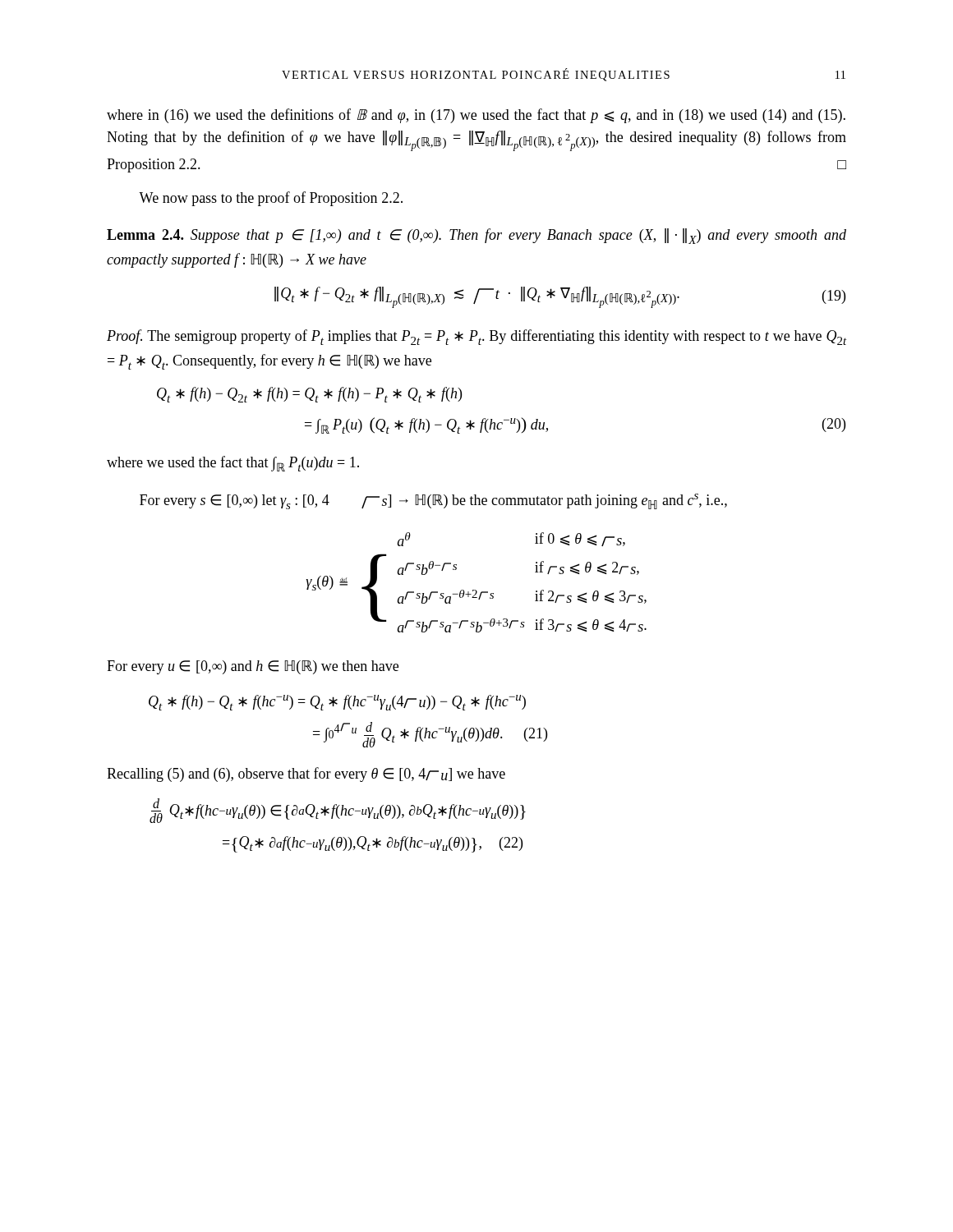
Task: Where is the formula that starts "‖Qt ∗ f −"?
Action: coord(560,296)
